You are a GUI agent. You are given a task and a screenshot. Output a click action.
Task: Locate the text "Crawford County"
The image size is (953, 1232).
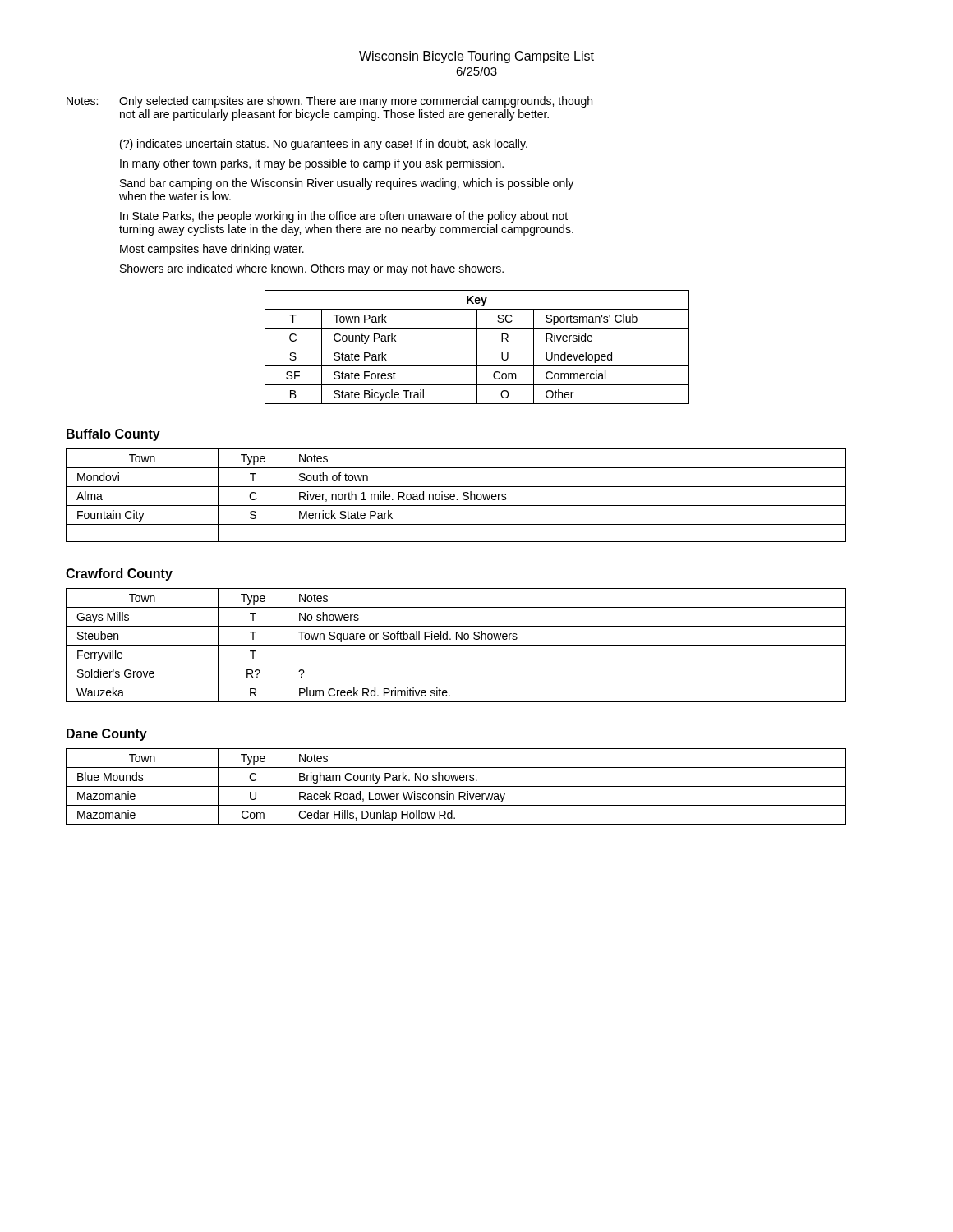[x=119, y=574]
